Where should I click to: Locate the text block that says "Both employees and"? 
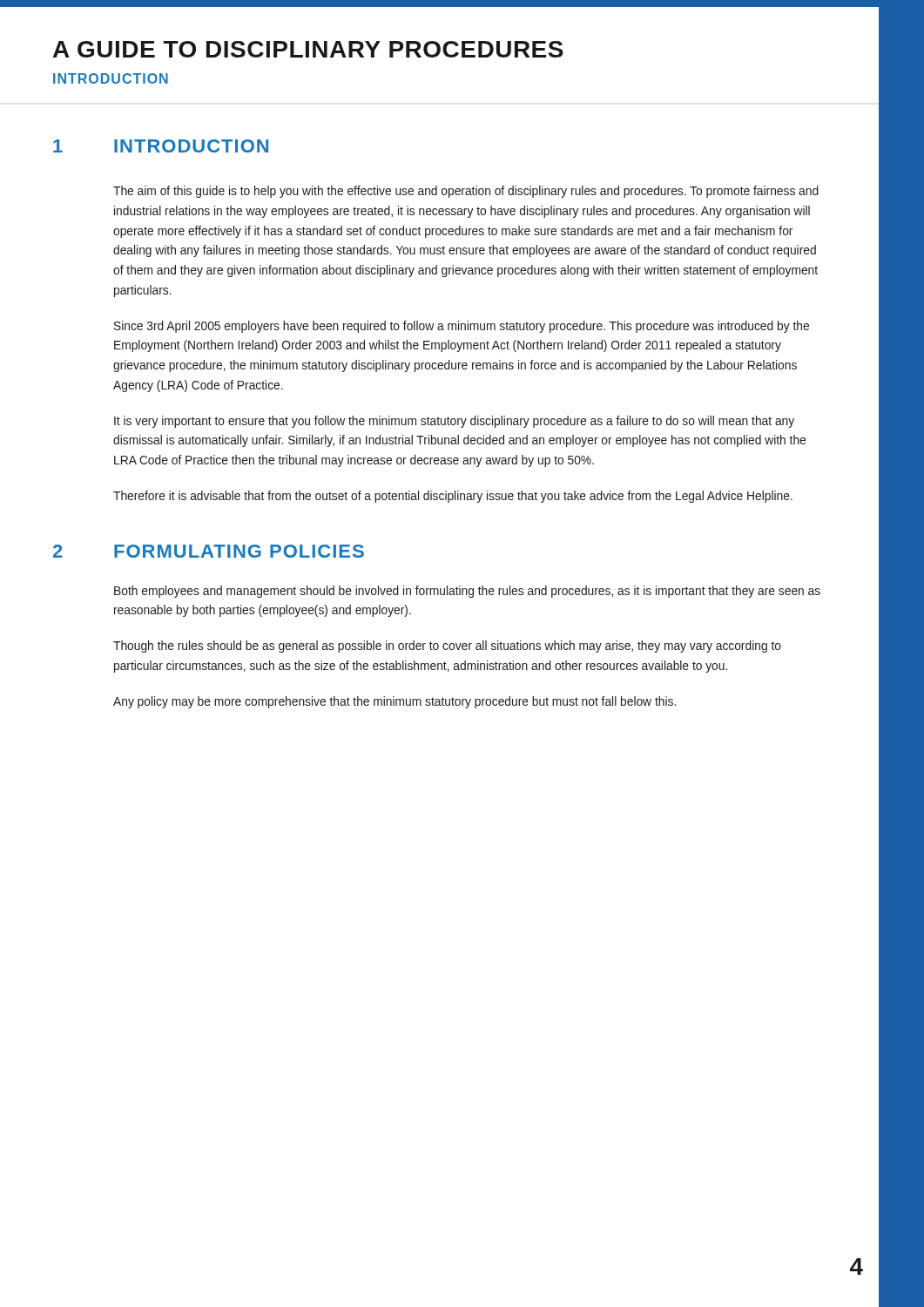pos(467,601)
